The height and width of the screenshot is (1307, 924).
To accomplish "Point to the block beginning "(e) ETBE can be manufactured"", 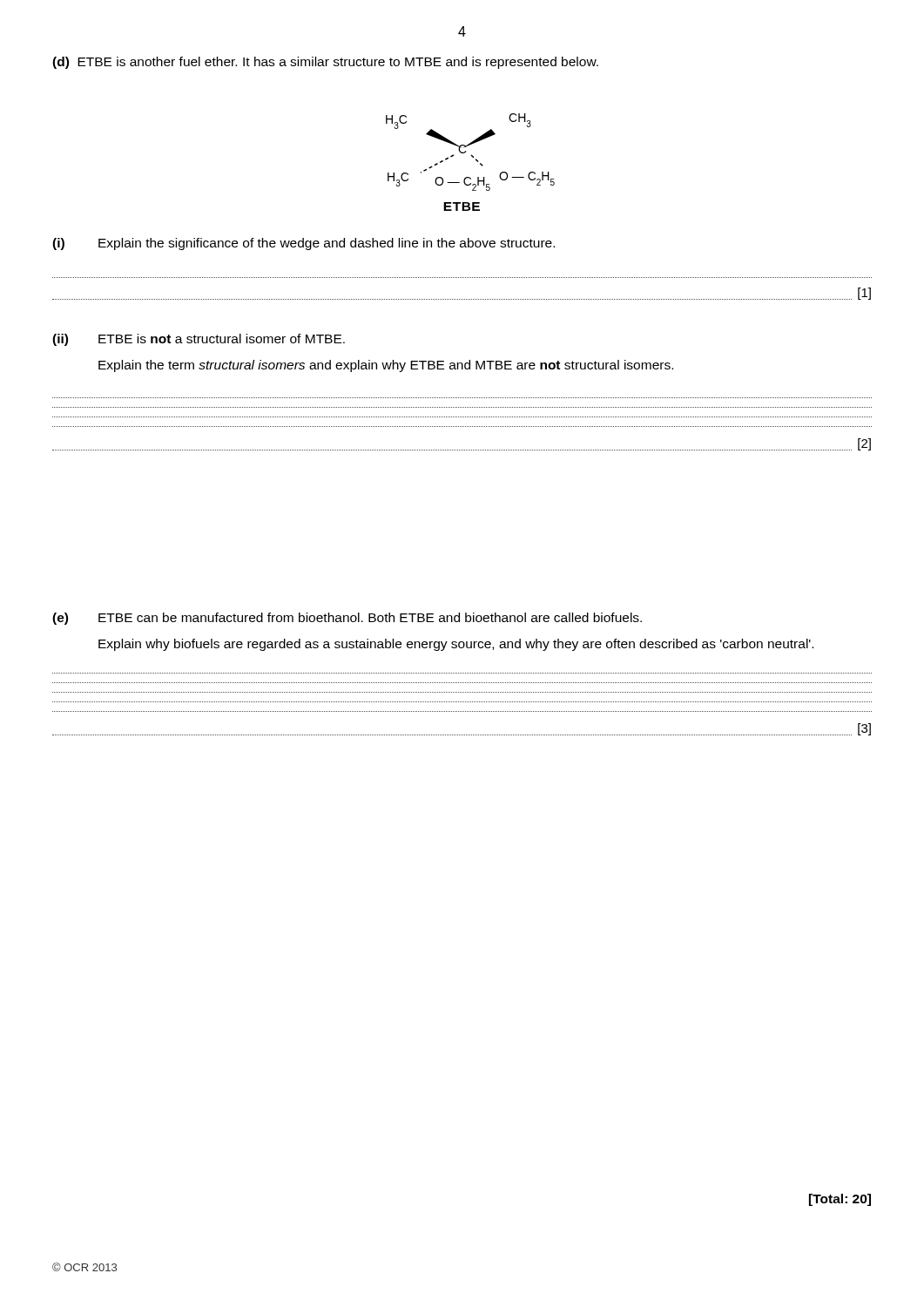I will (x=462, y=673).
